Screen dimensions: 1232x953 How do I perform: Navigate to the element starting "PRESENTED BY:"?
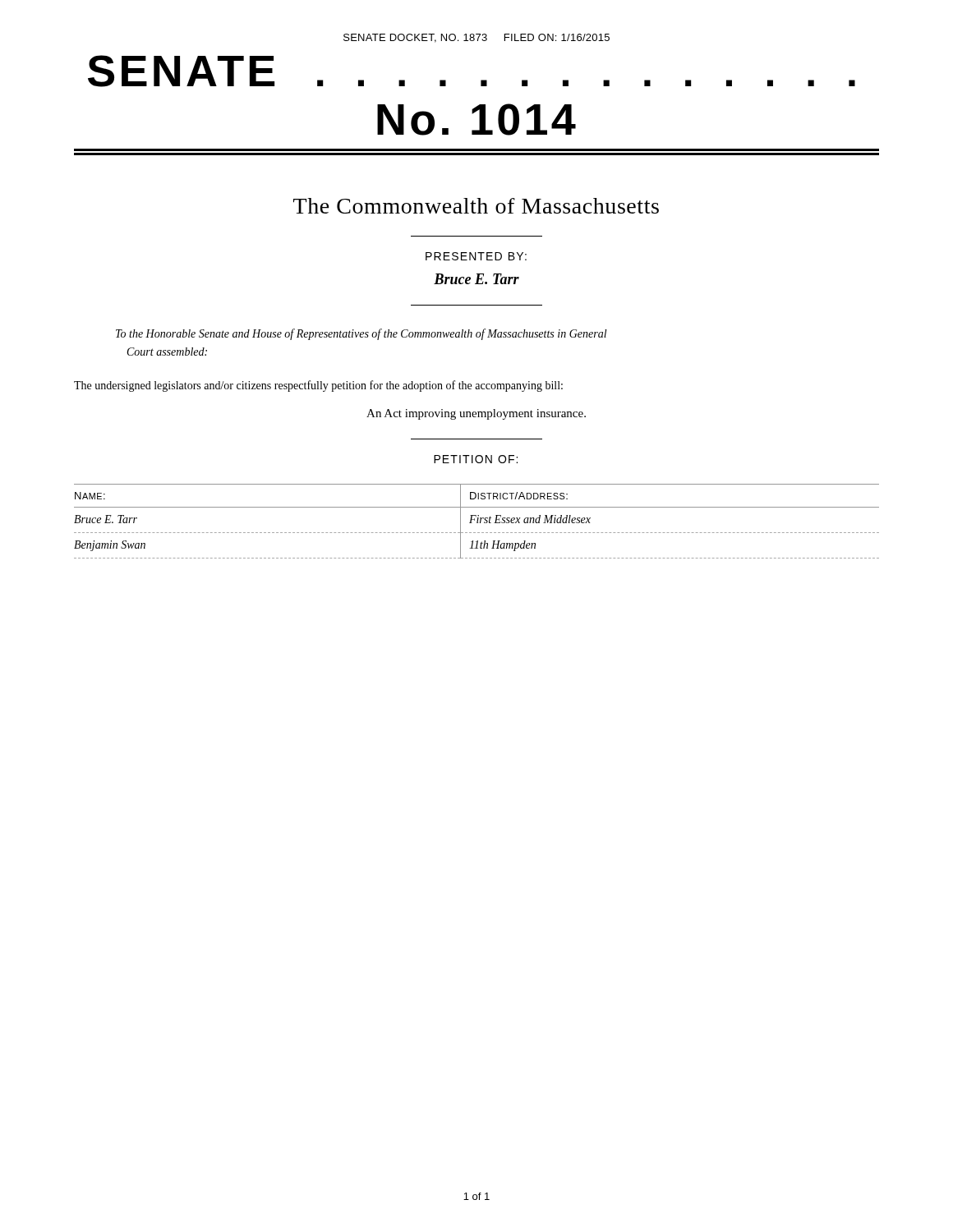point(476,256)
